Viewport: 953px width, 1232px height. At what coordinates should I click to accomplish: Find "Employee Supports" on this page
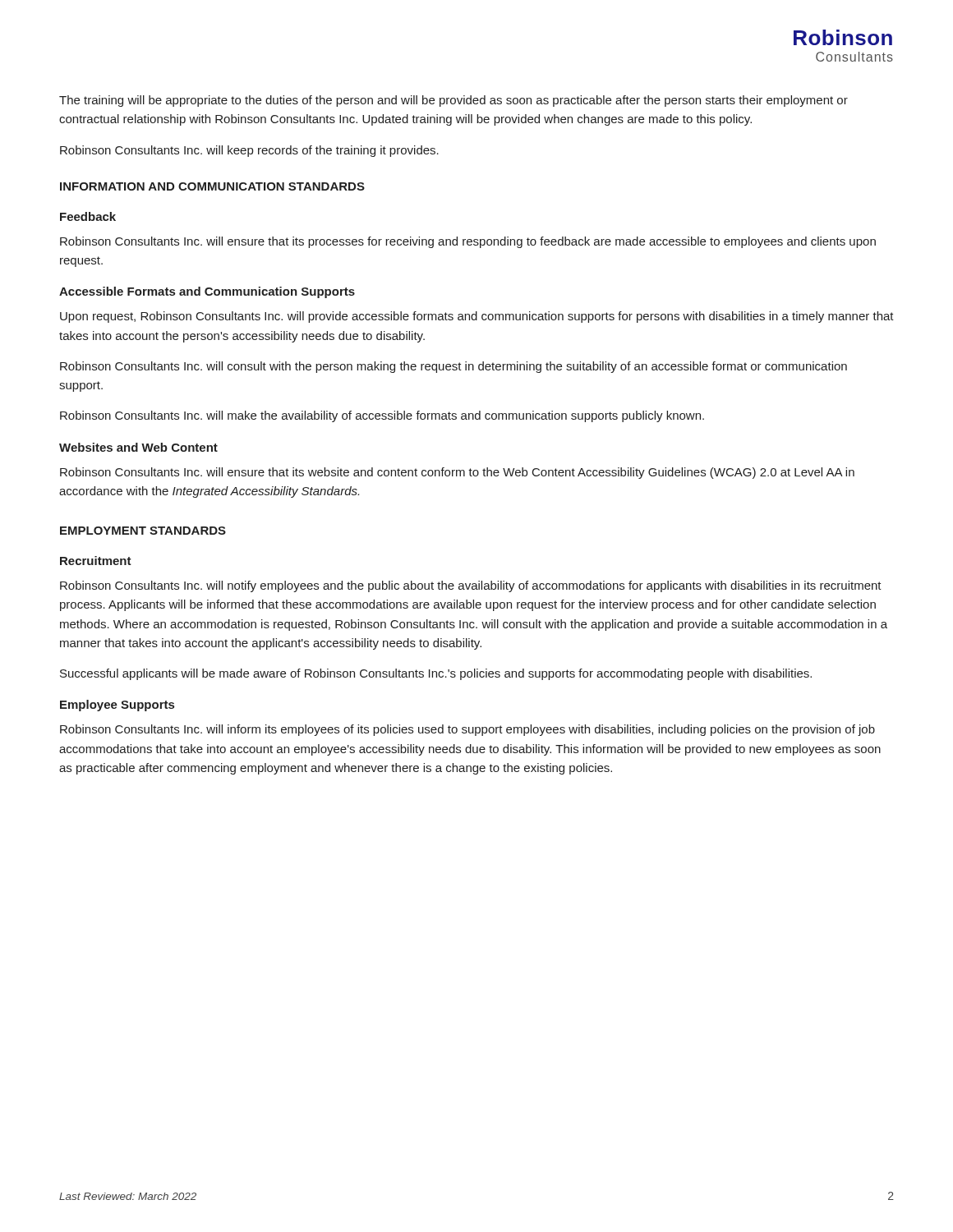click(117, 705)
